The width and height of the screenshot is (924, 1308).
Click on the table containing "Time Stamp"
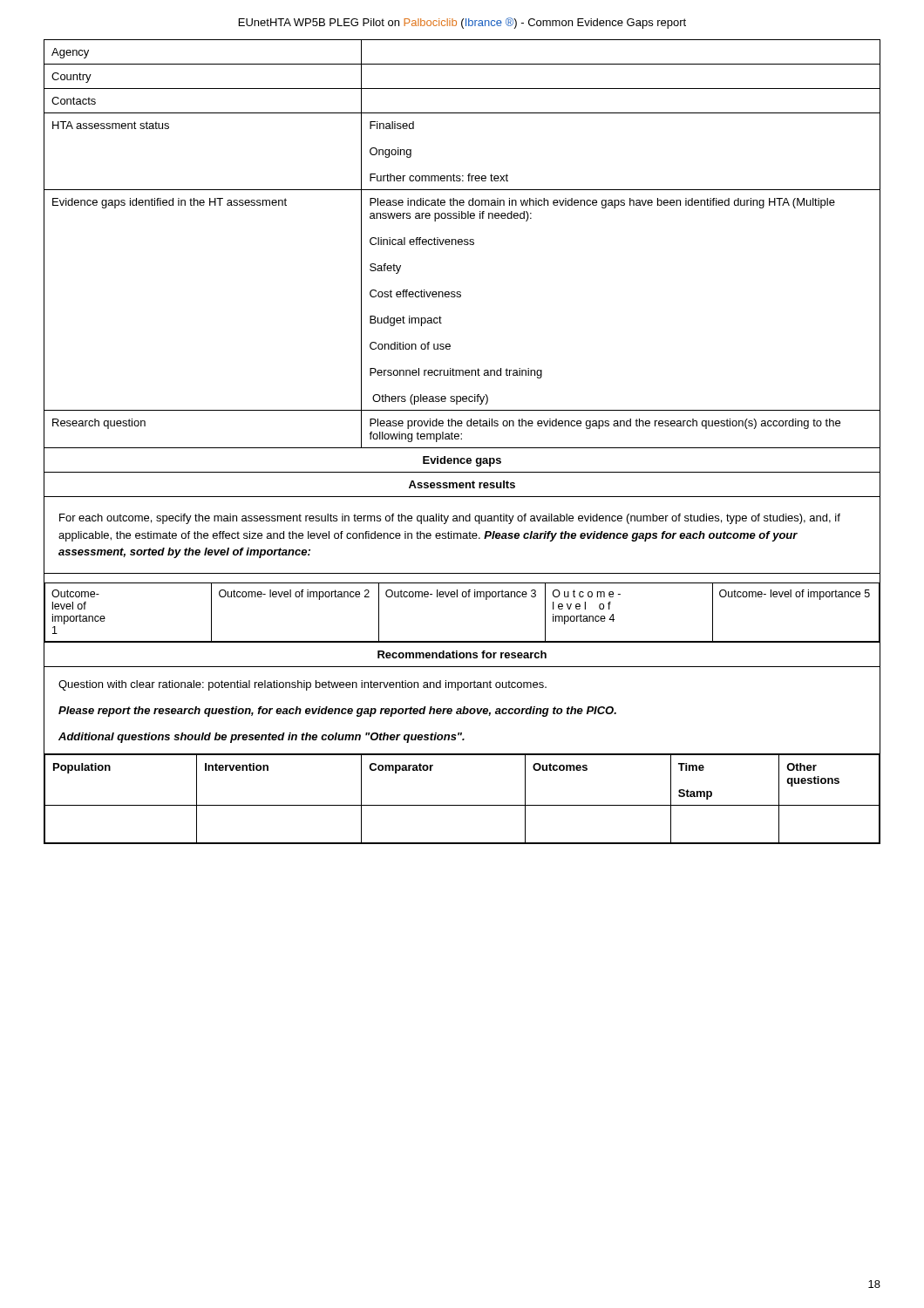tap(462, 798)
